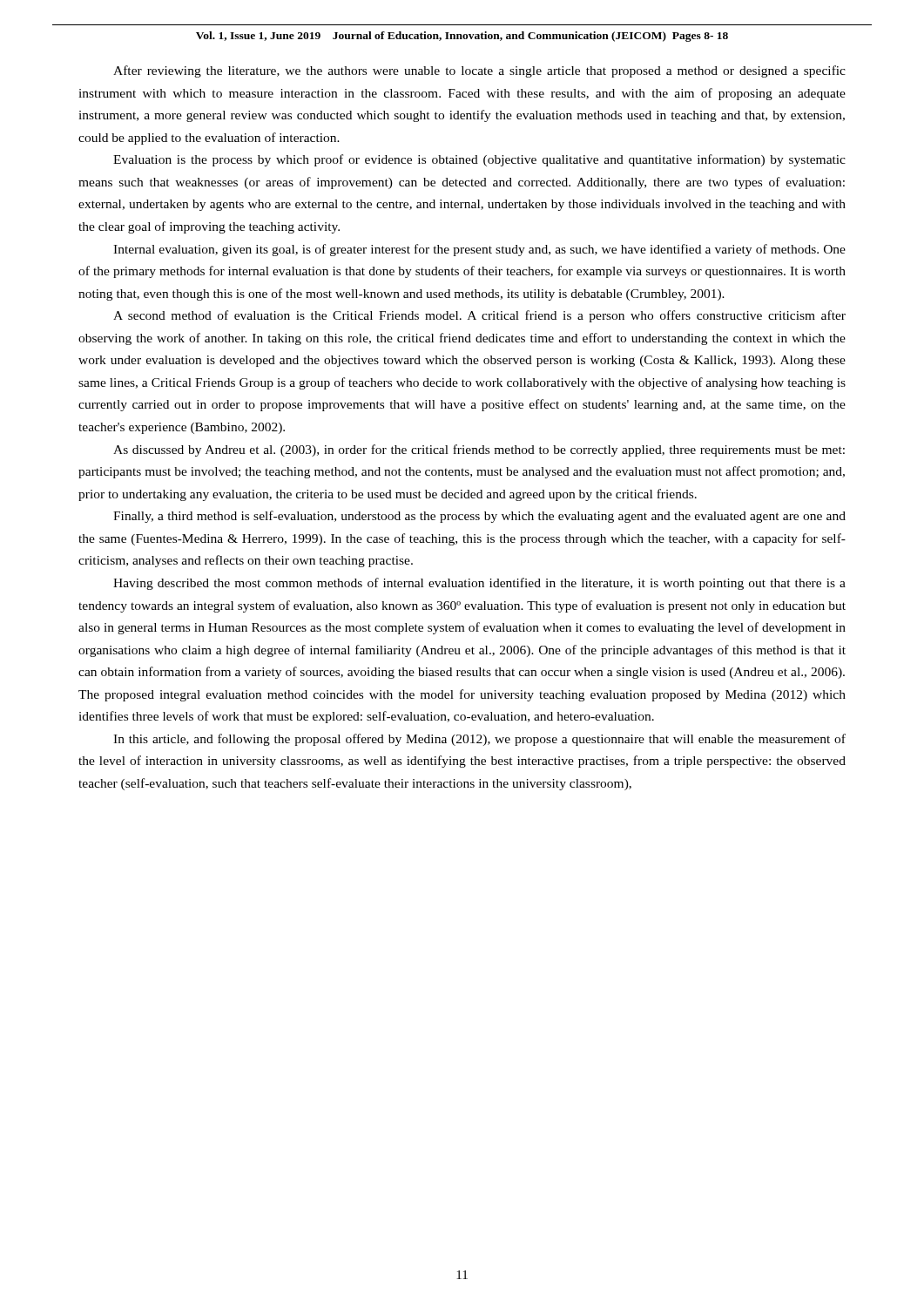Locate the block of text that opens with "As discussed by Andreu"
924x1307 pixels.
click(462, 471)
